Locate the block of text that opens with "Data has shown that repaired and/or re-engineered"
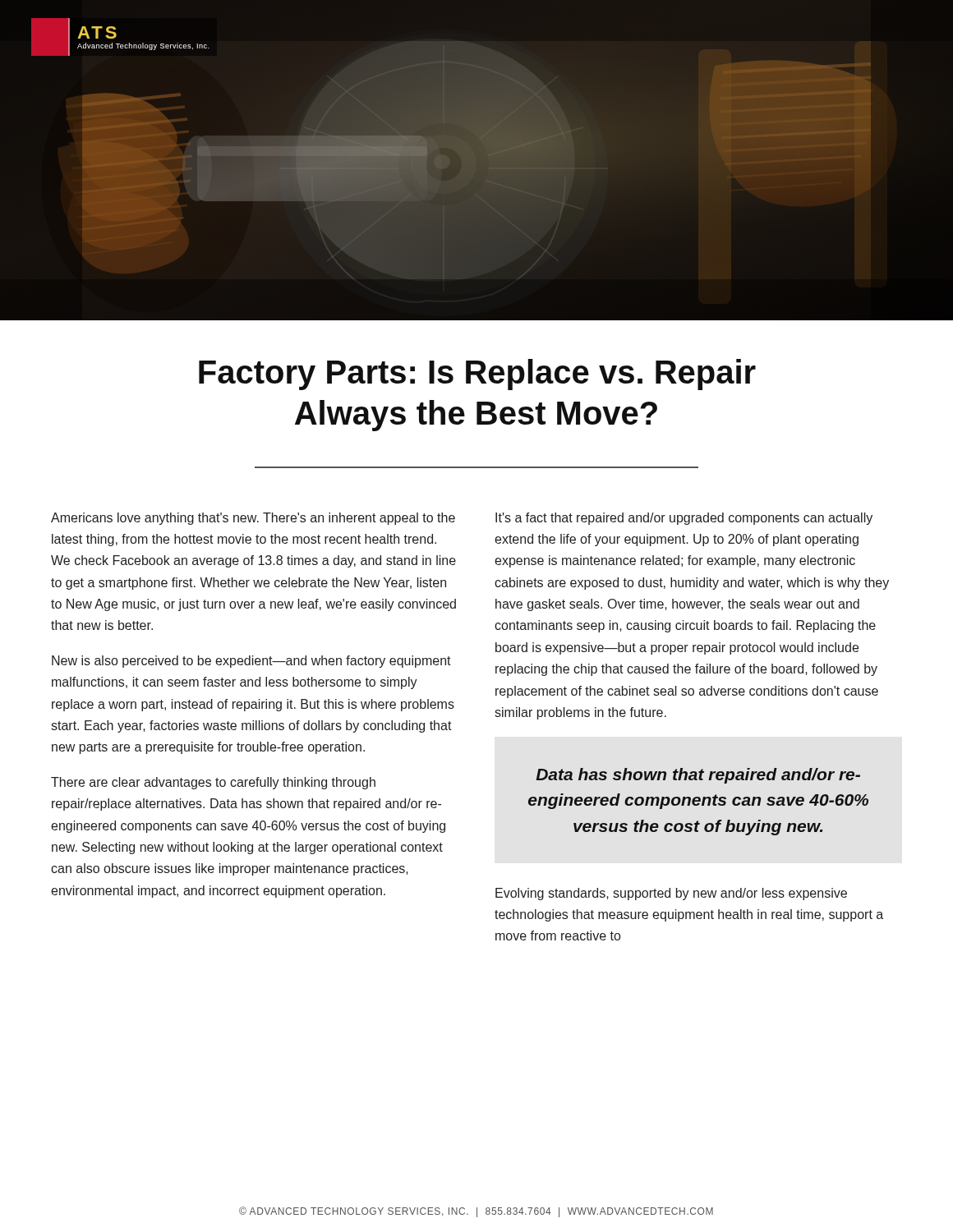 [x=698, y=800]
